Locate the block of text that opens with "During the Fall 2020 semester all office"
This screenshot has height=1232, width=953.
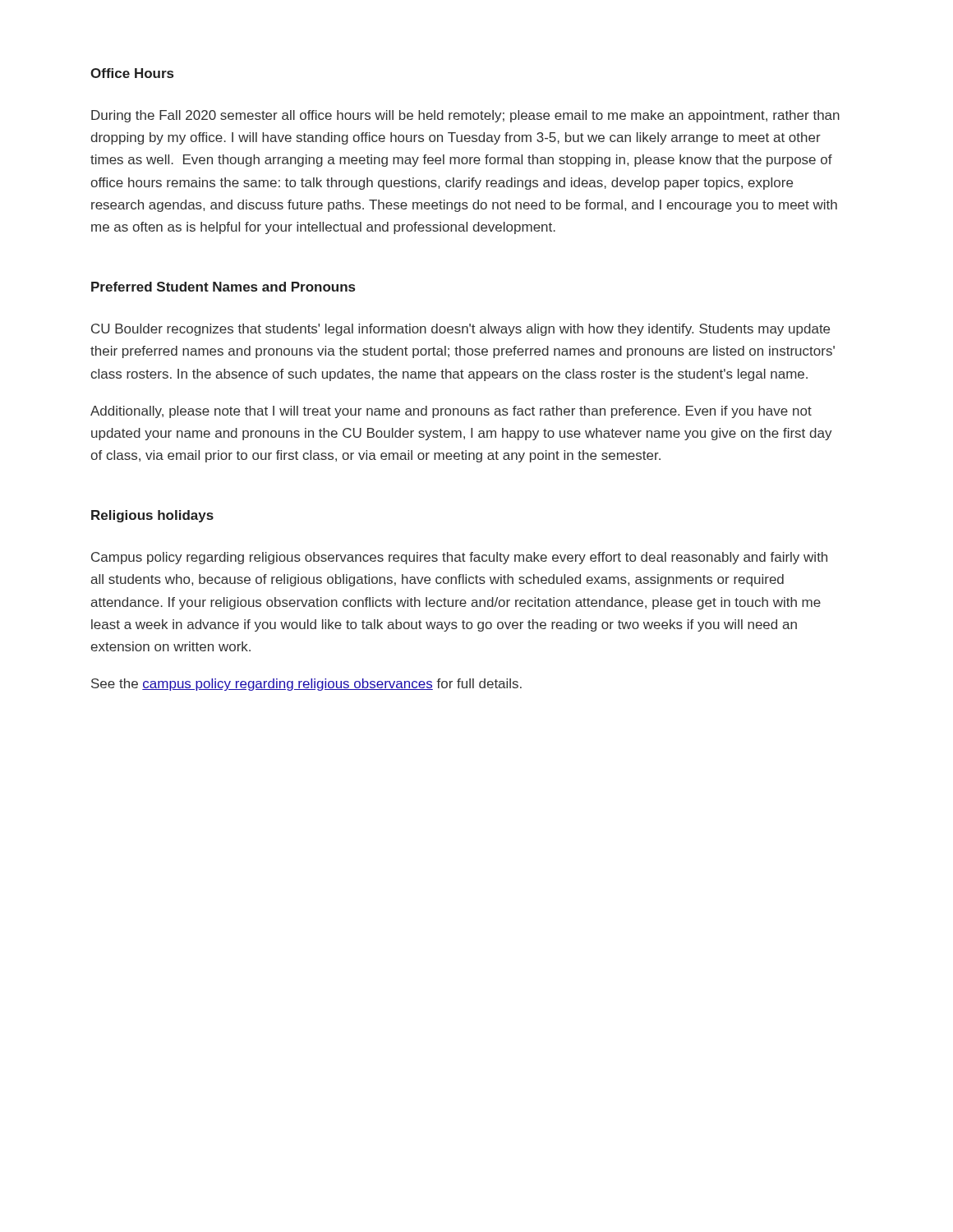(x=468, y=171)
